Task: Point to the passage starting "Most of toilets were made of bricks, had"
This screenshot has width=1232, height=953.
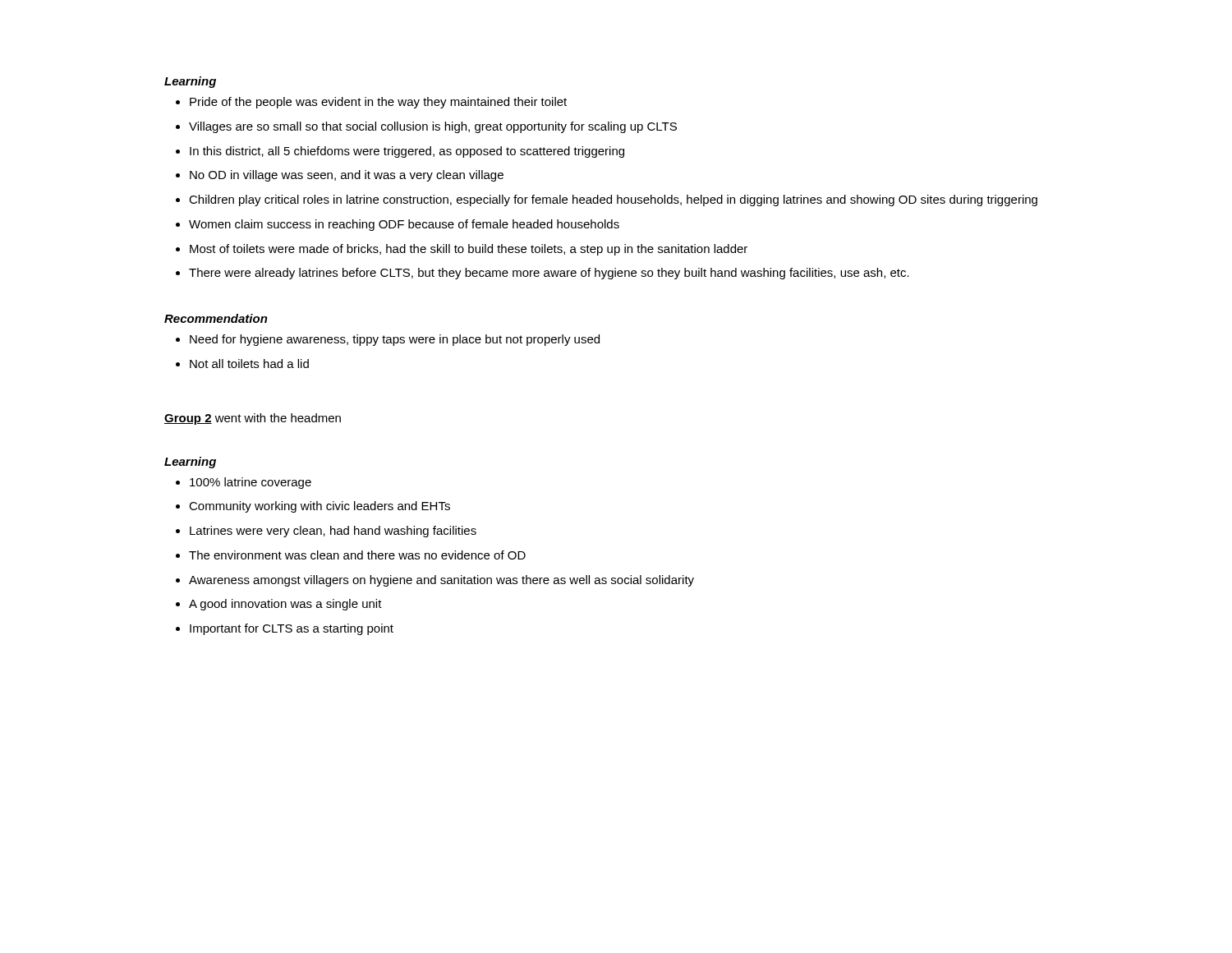Action: click(616, 248)
